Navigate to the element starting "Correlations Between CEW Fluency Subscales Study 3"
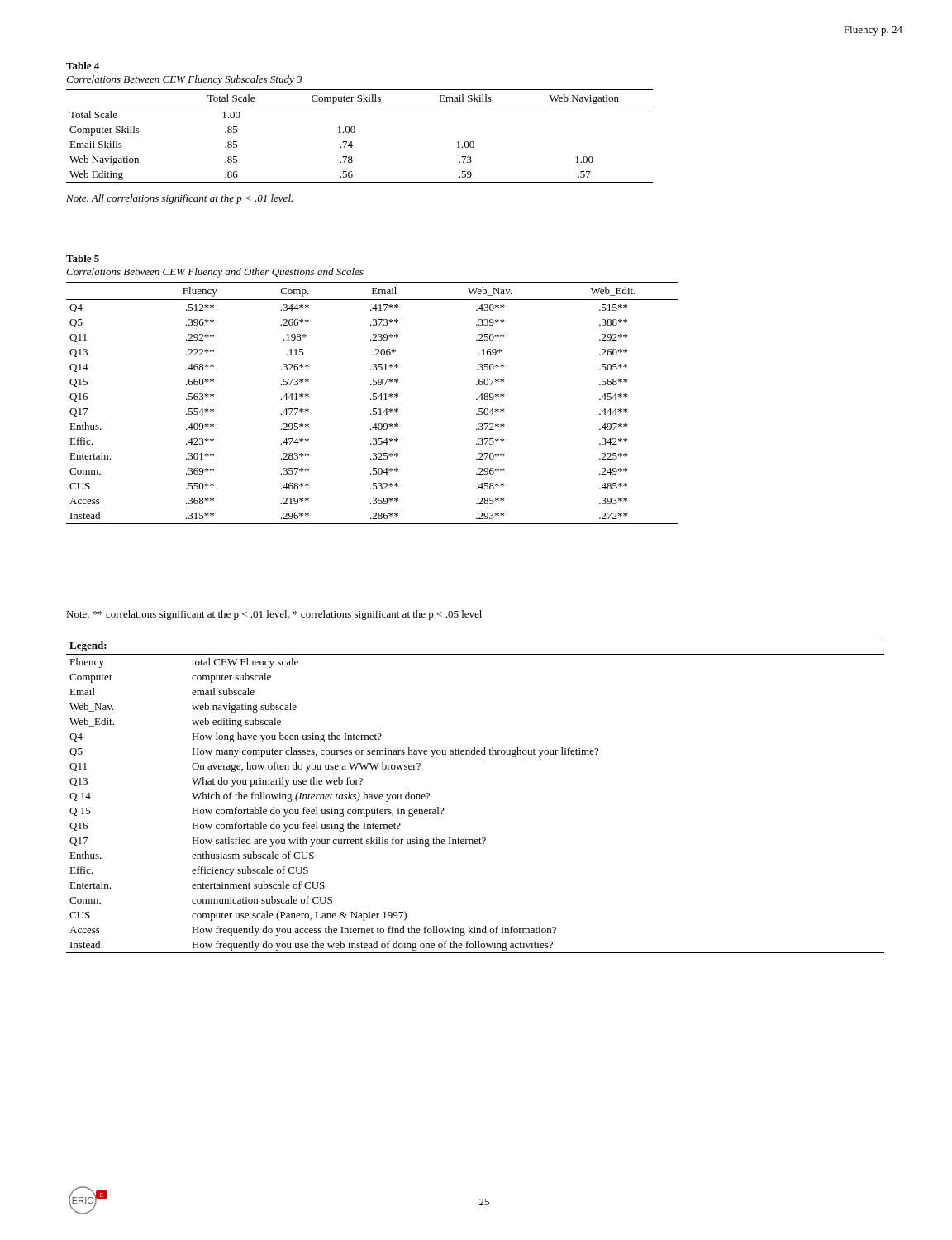 coord(184,79)
